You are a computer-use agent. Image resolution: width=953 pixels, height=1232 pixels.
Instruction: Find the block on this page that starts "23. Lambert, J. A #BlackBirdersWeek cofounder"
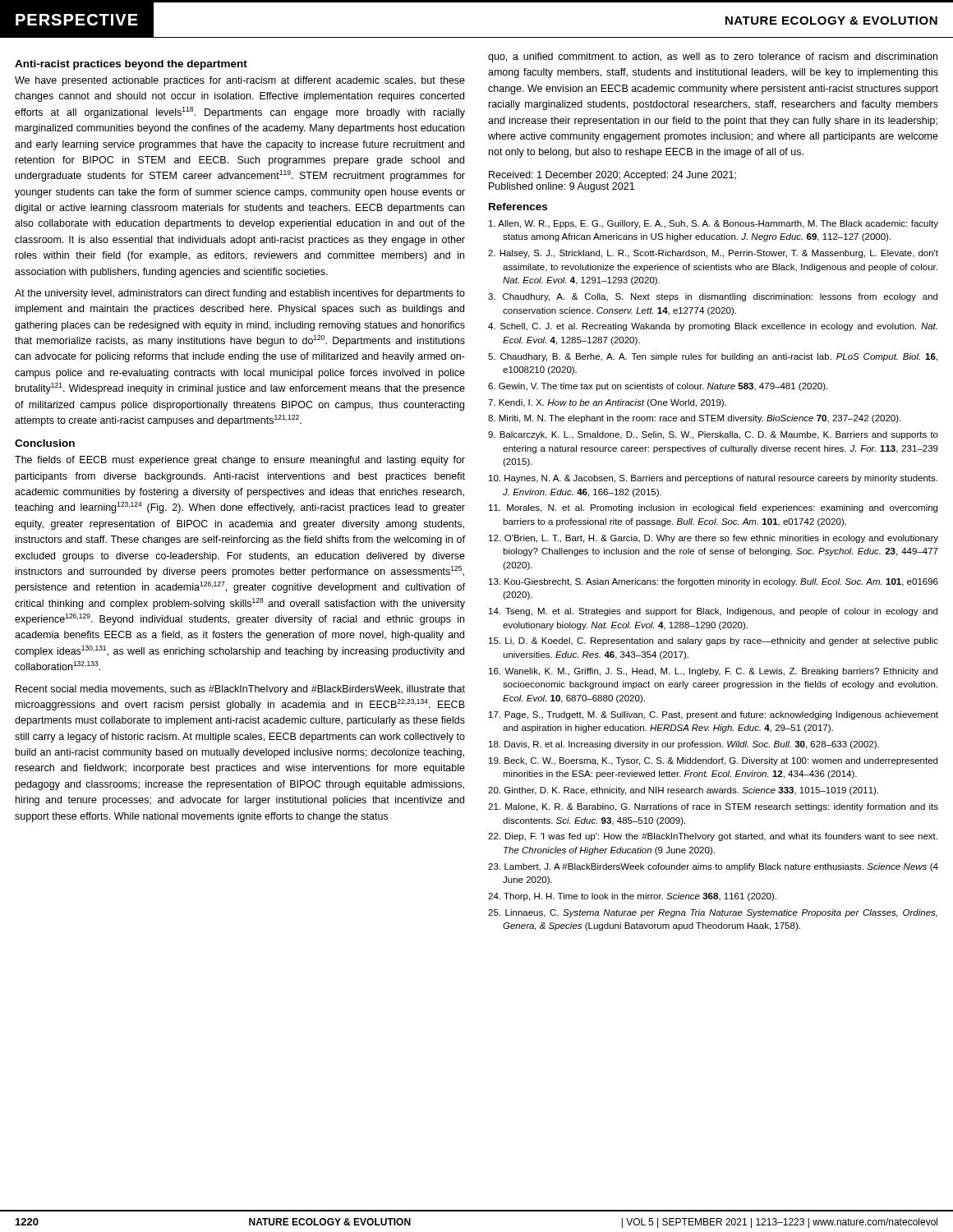click(713, 873)
